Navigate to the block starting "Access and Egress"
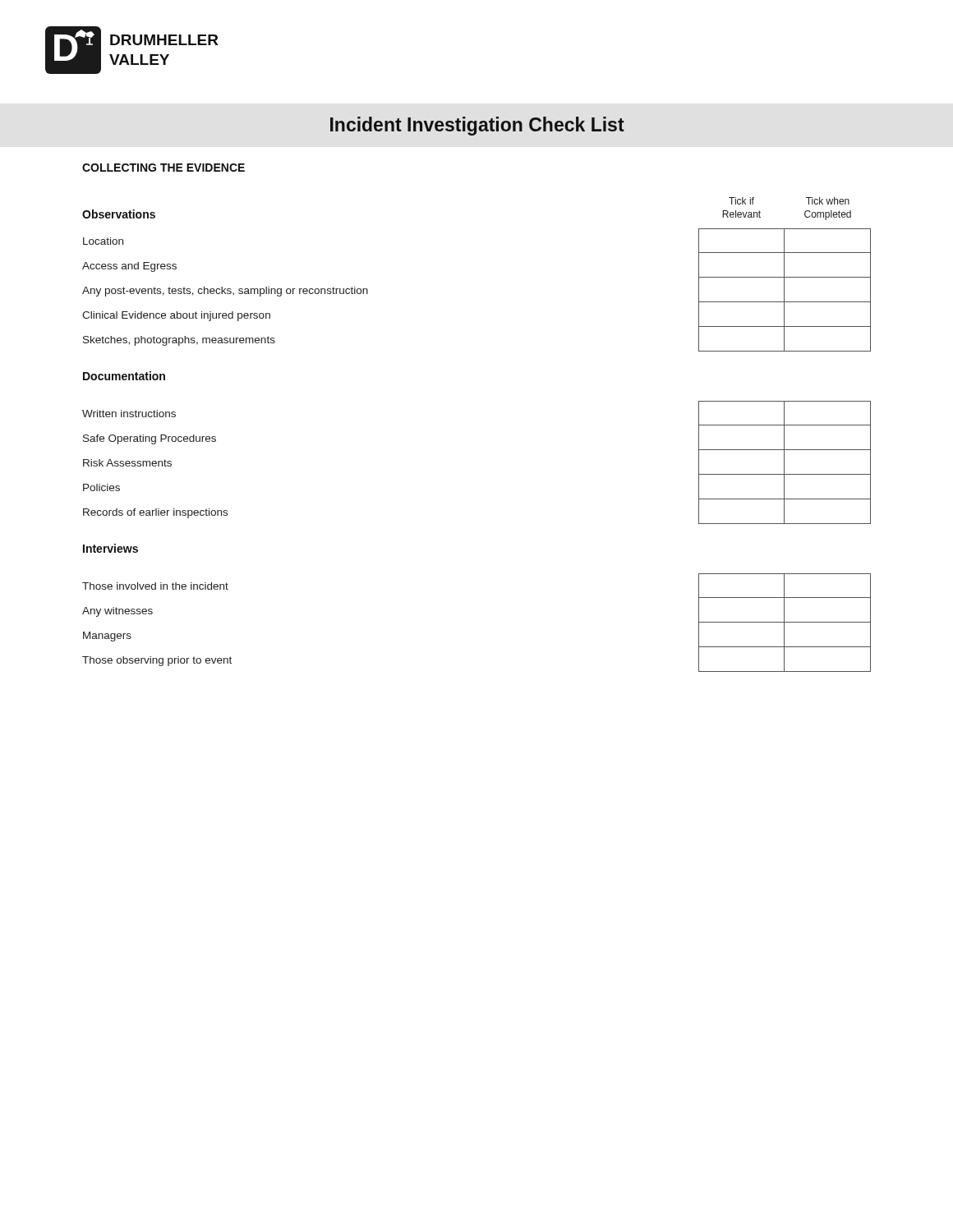 (128, 265)
